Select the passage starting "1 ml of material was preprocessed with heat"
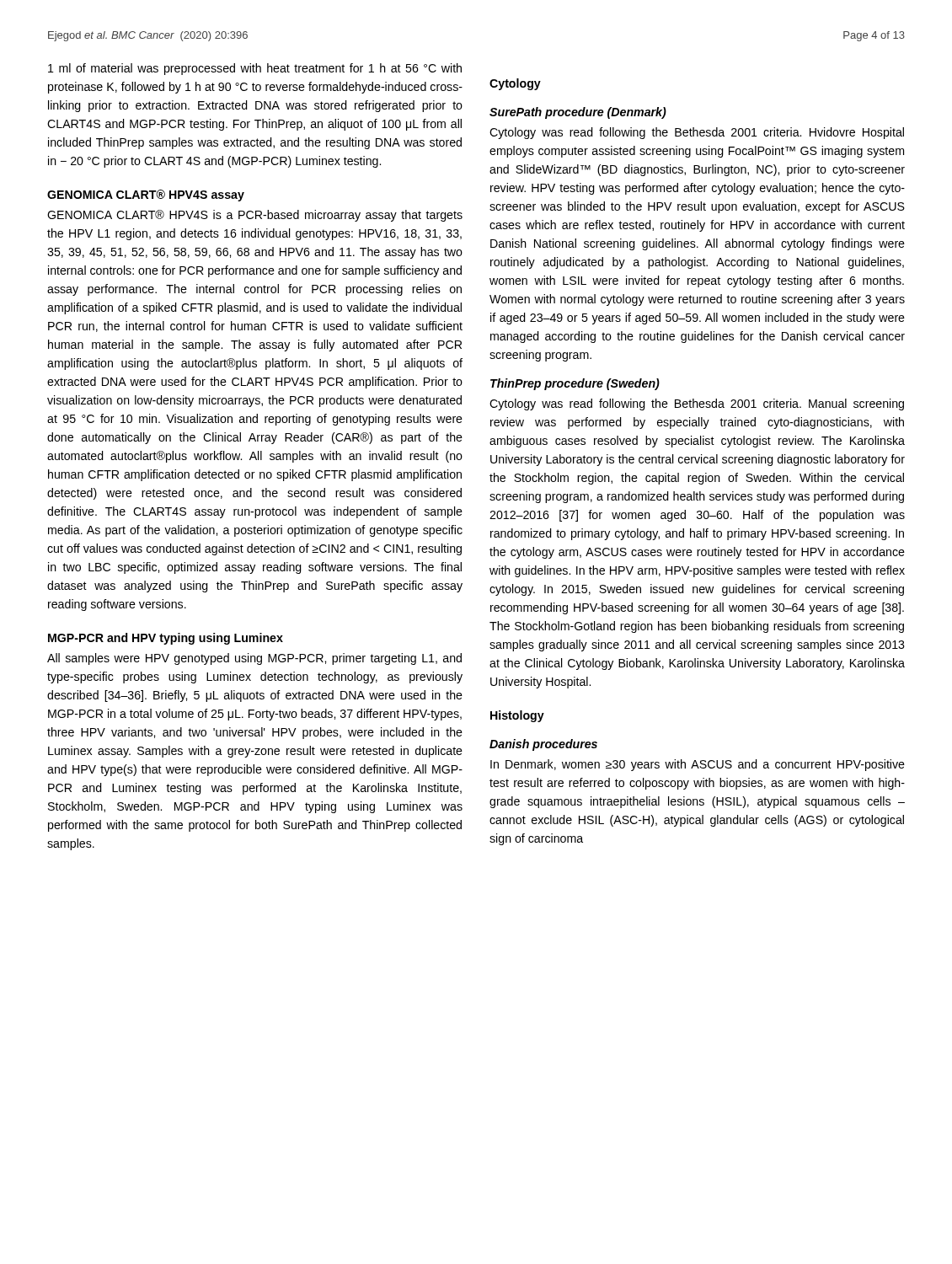The width and height of the screenshot is (952, 1264). (x=255, y=115)
